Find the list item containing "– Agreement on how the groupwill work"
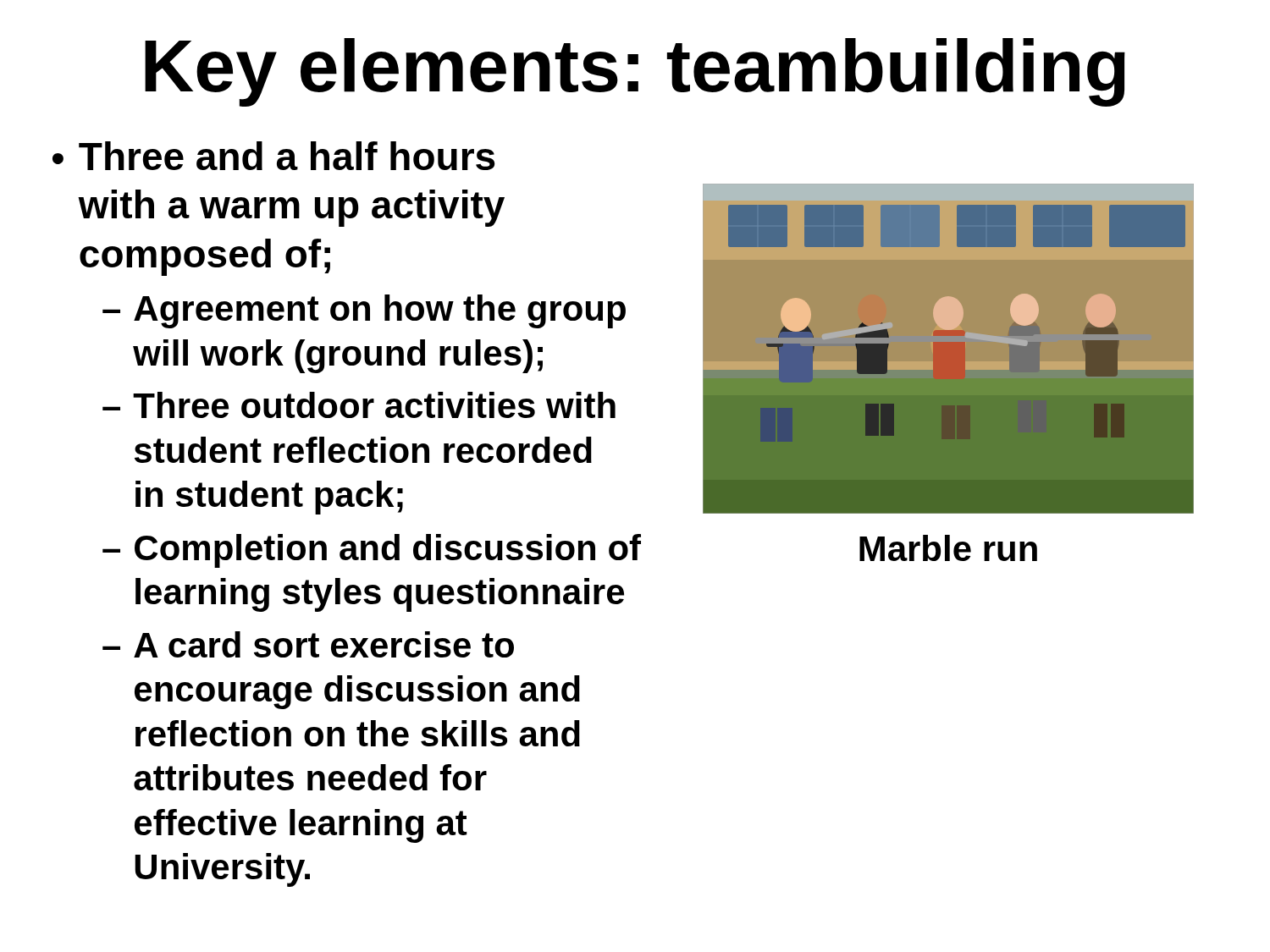The height and width of the screenshot is (952, 1270). click(x=364, y=332)
